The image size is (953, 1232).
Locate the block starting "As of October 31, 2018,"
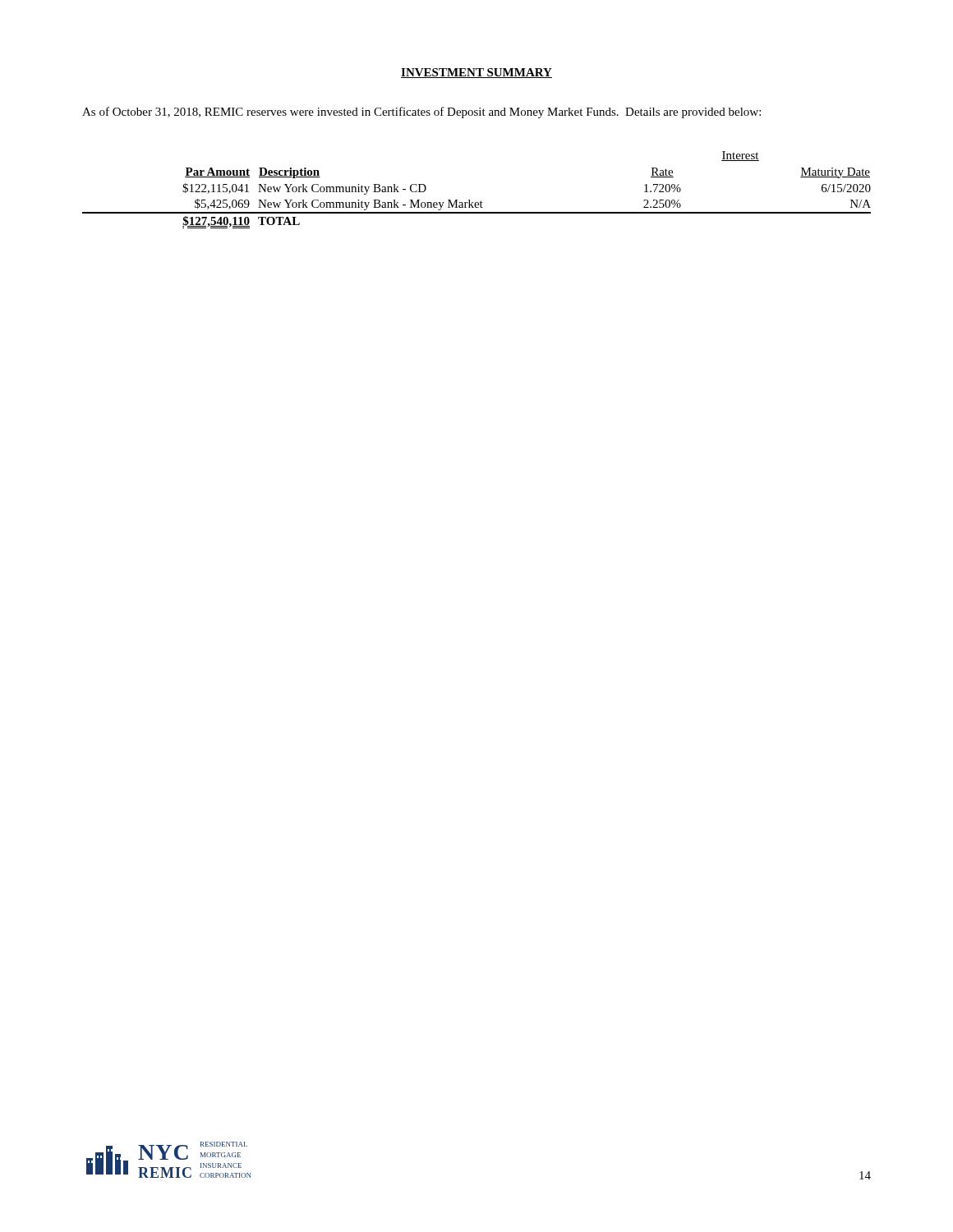[x=422, y=112]
